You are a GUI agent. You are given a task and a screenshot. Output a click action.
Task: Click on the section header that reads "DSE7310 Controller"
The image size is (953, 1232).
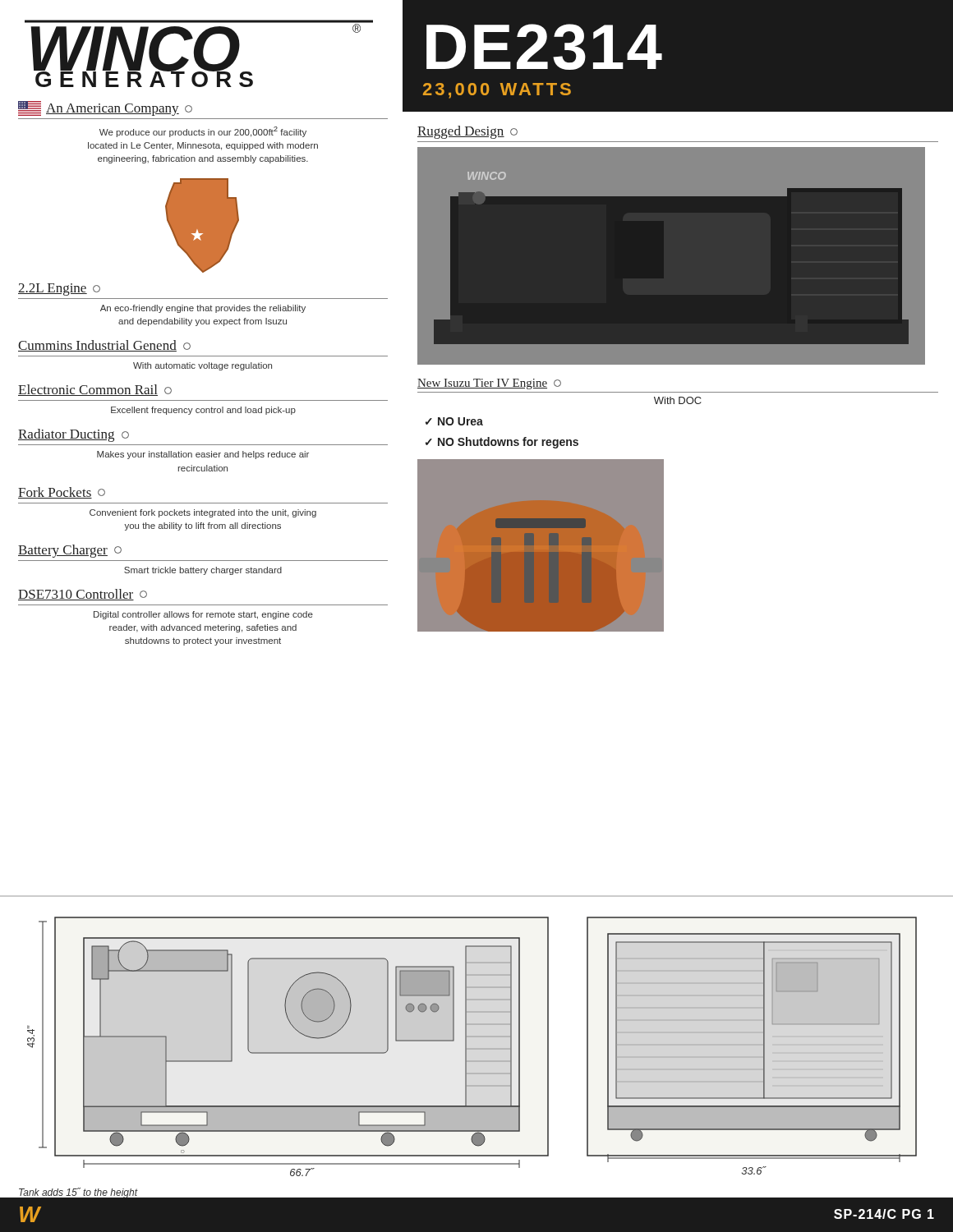83,595
